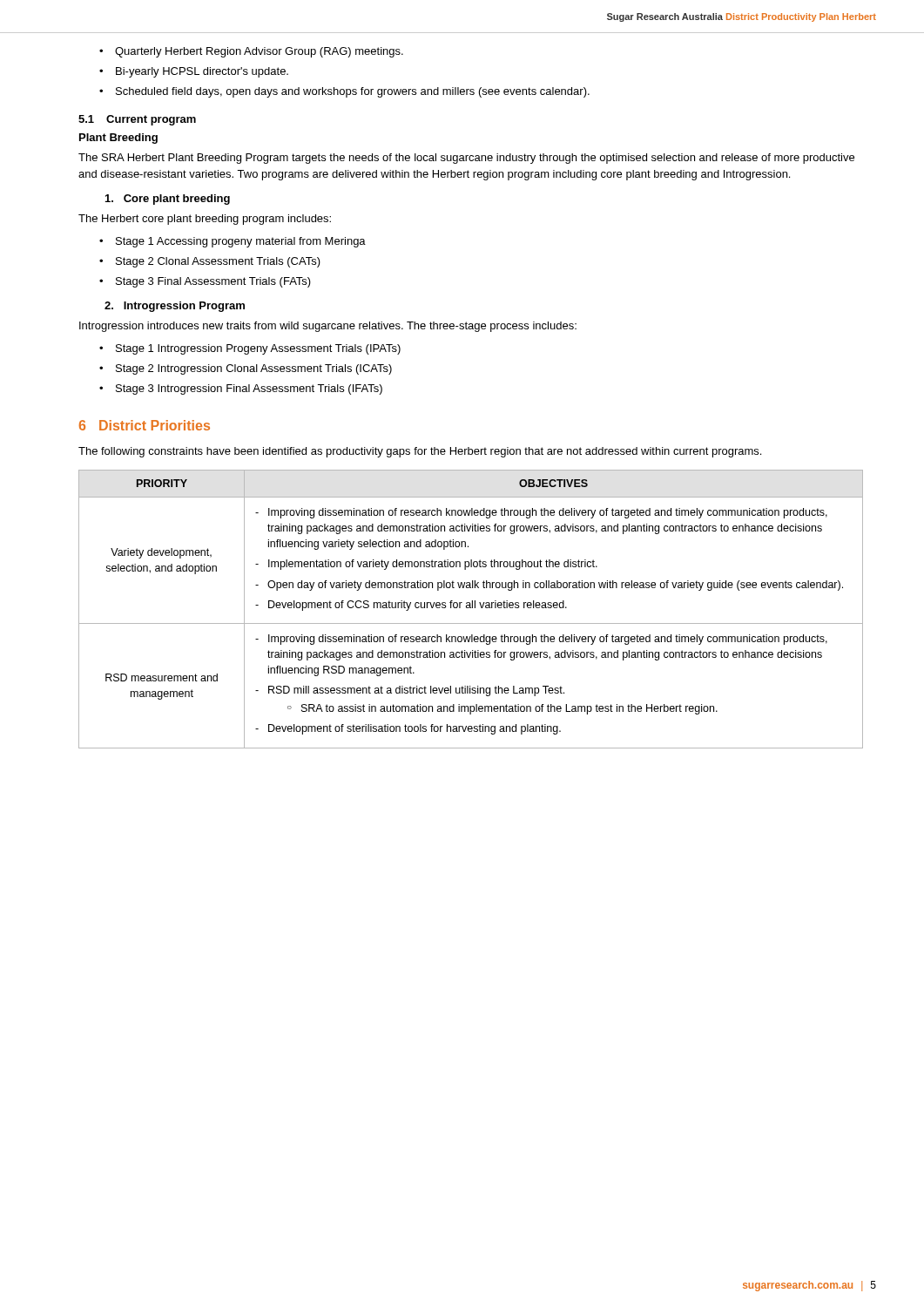The width and height of the screenshot is (924, 1307).
Task: Click where it says "1. Core plant breeding"
Action: (168, 200)
